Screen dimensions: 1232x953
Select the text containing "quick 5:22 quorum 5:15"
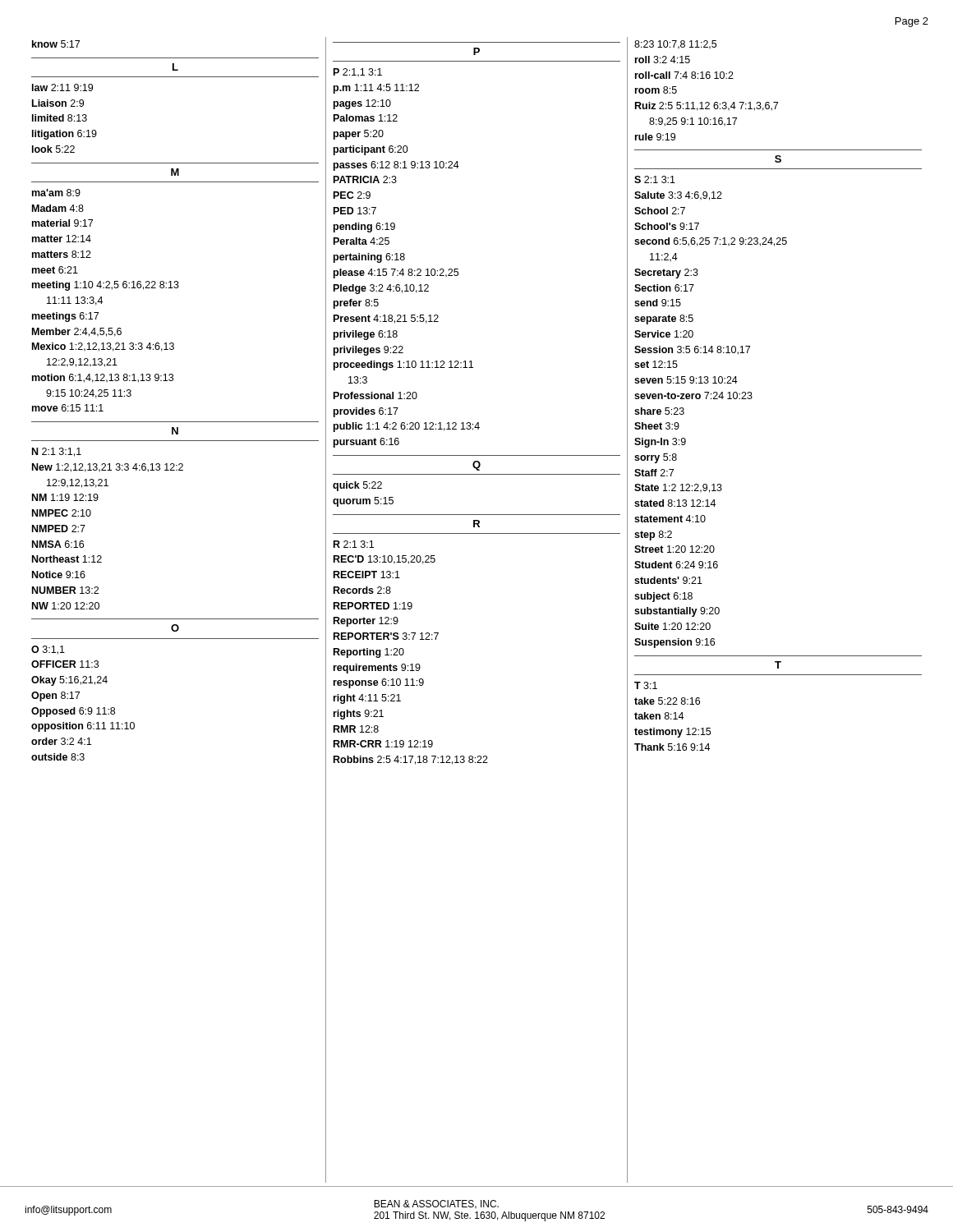pos(357,486)
